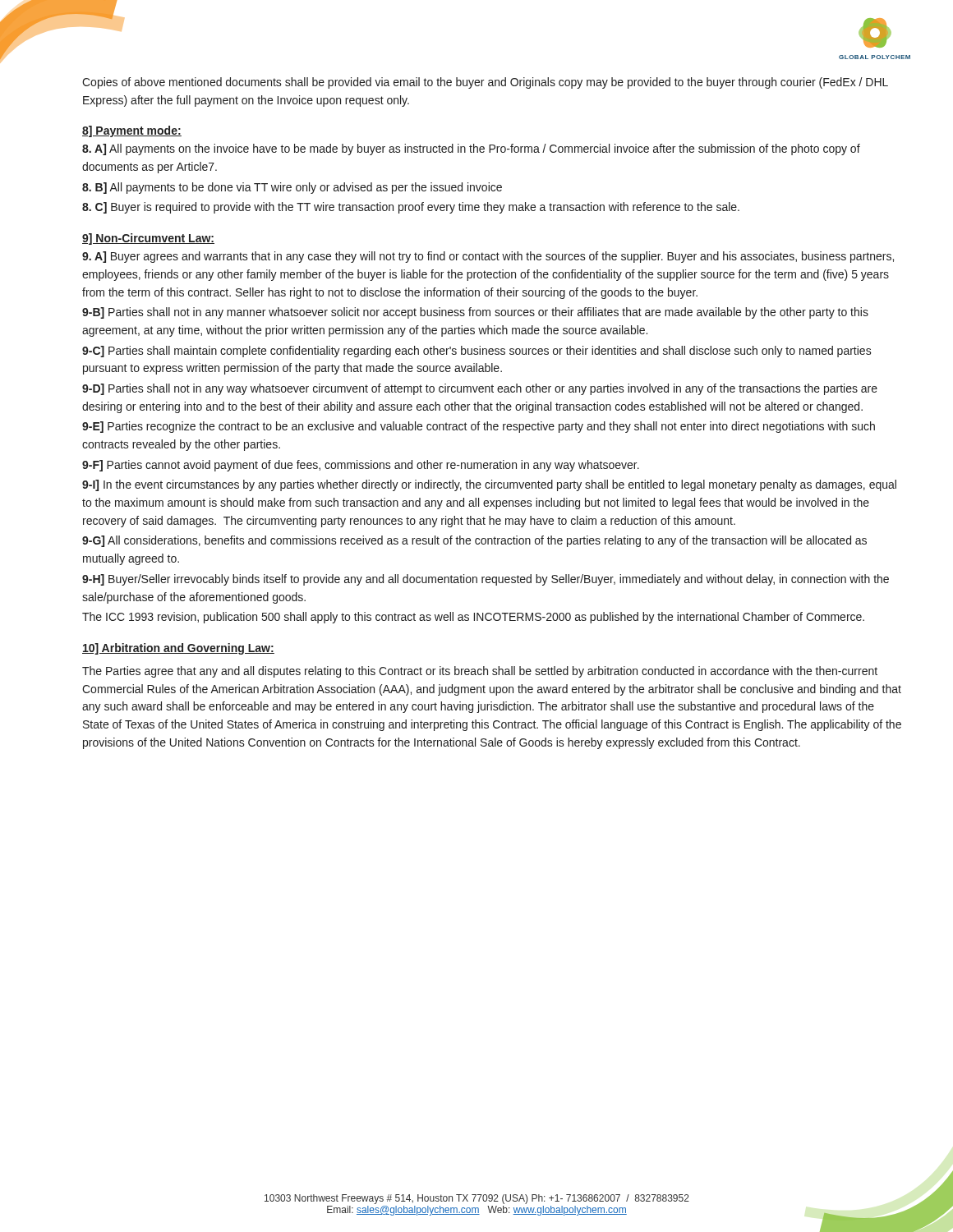Locate the region starting "9-B] Parties shall"
This screenshot has height=1232, width=953.
click(475, 321)
